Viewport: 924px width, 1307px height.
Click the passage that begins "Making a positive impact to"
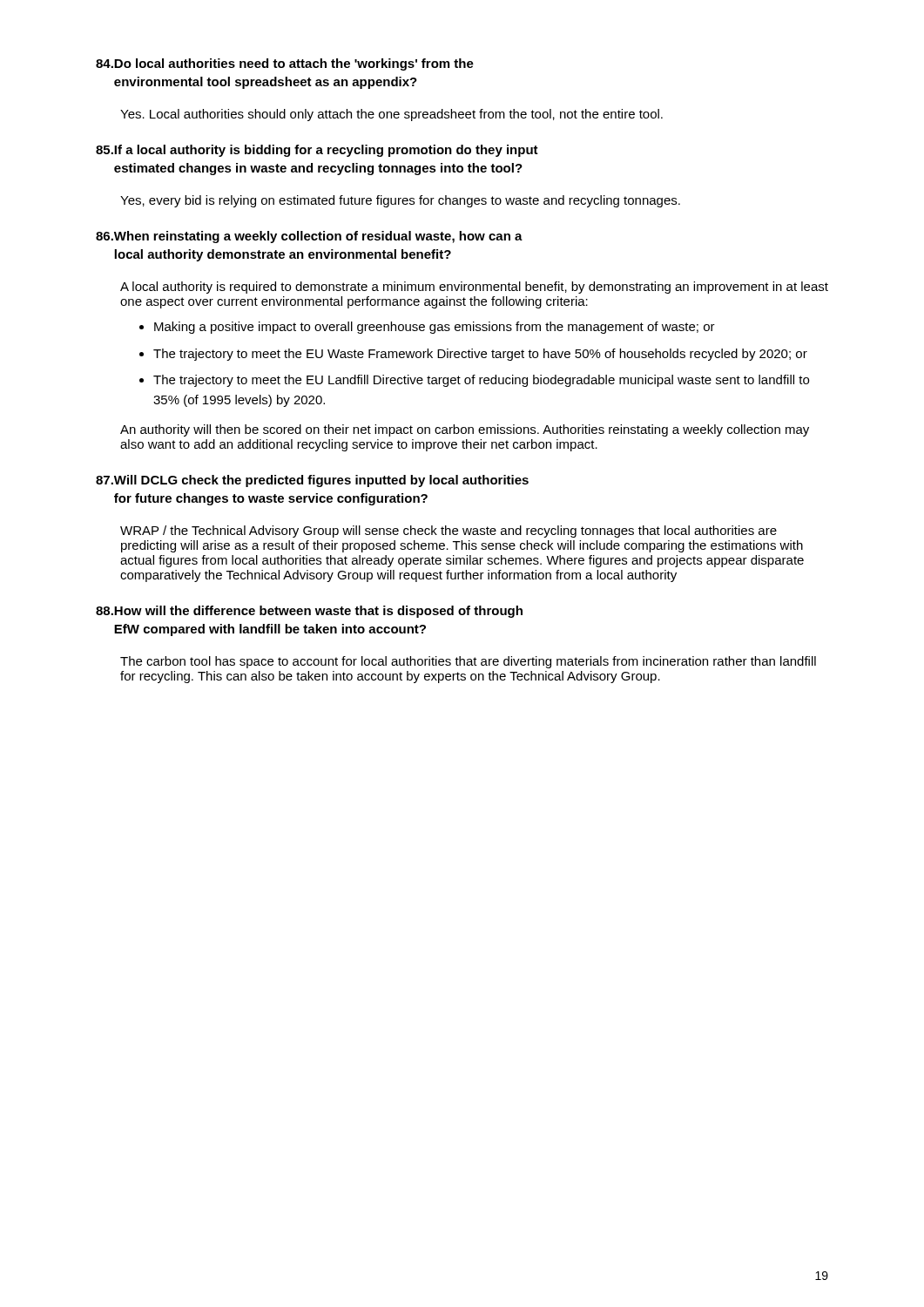pos(434,326)
